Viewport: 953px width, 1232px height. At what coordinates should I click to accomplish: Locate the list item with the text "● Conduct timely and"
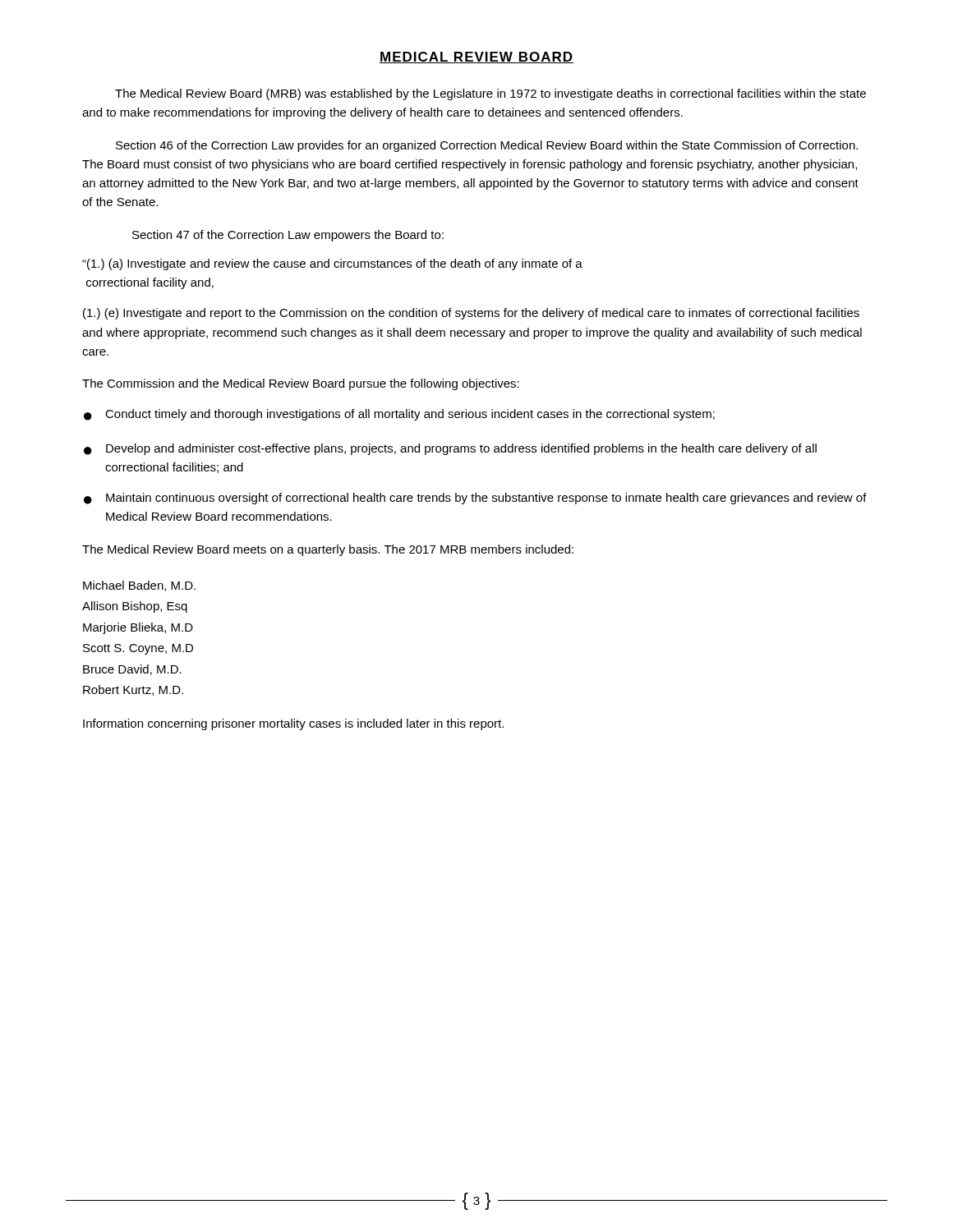point(476,416)
